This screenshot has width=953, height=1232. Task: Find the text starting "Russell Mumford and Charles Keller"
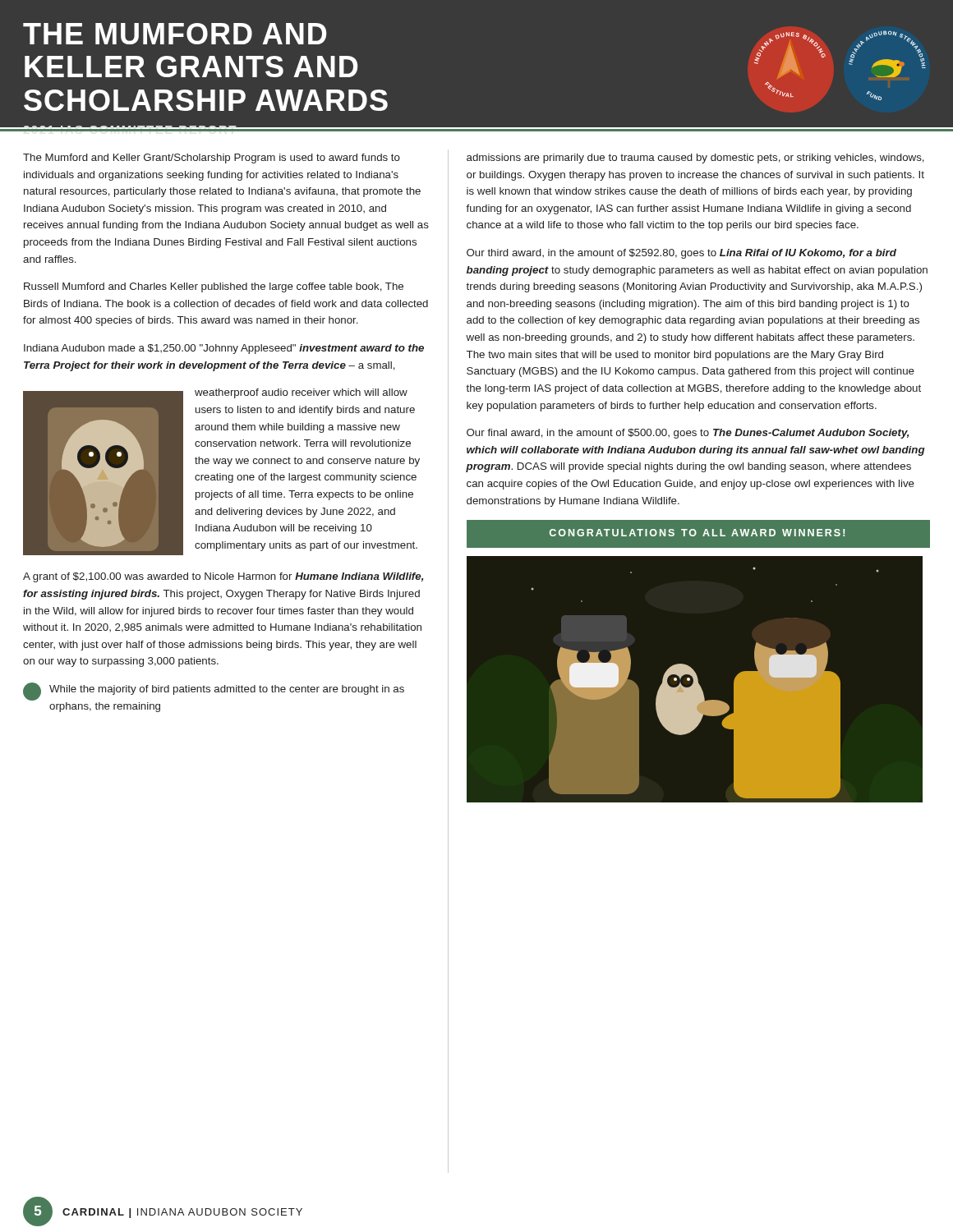[x=226, y=304]
